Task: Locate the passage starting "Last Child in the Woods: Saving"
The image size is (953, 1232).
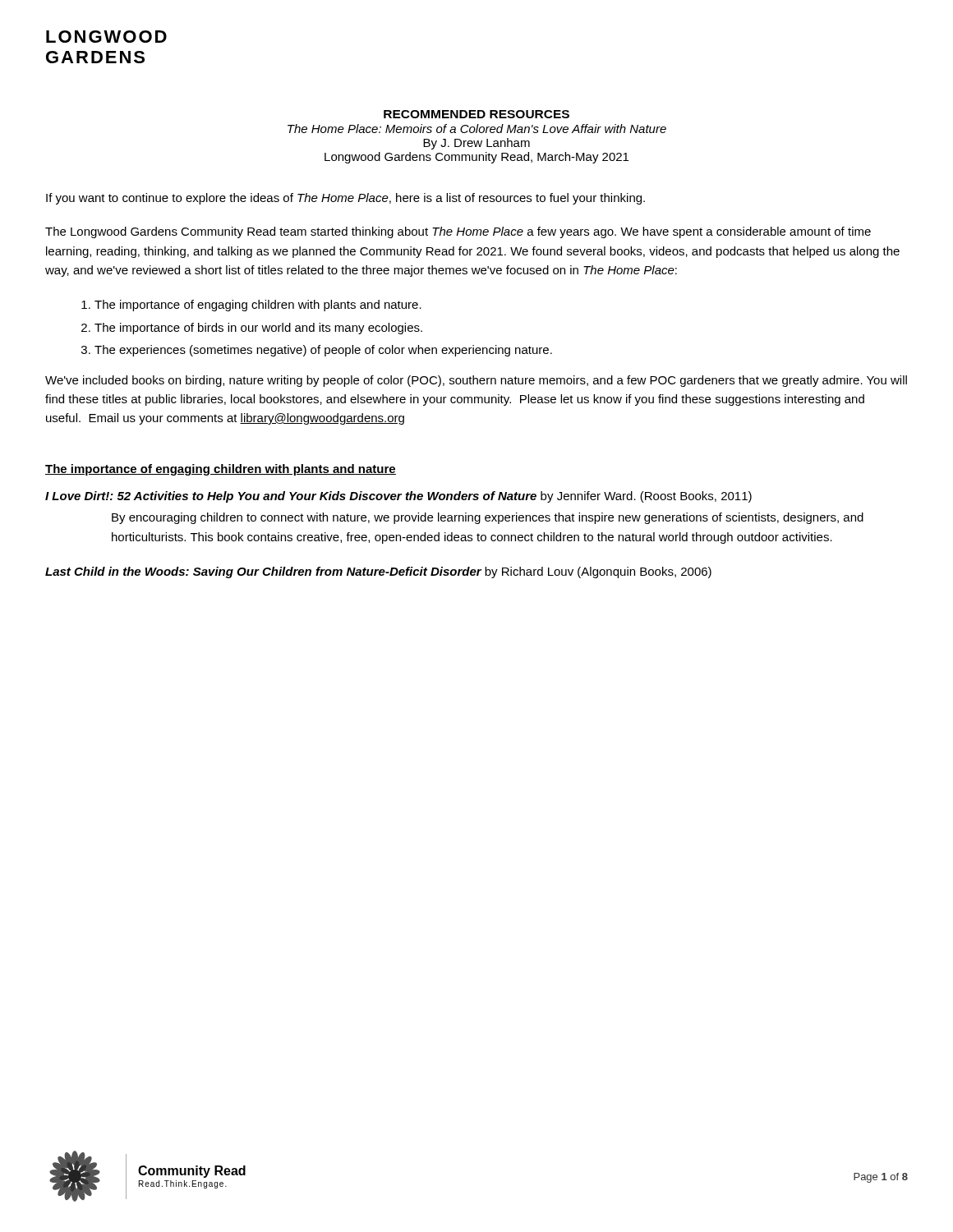Action: [379, 571]
